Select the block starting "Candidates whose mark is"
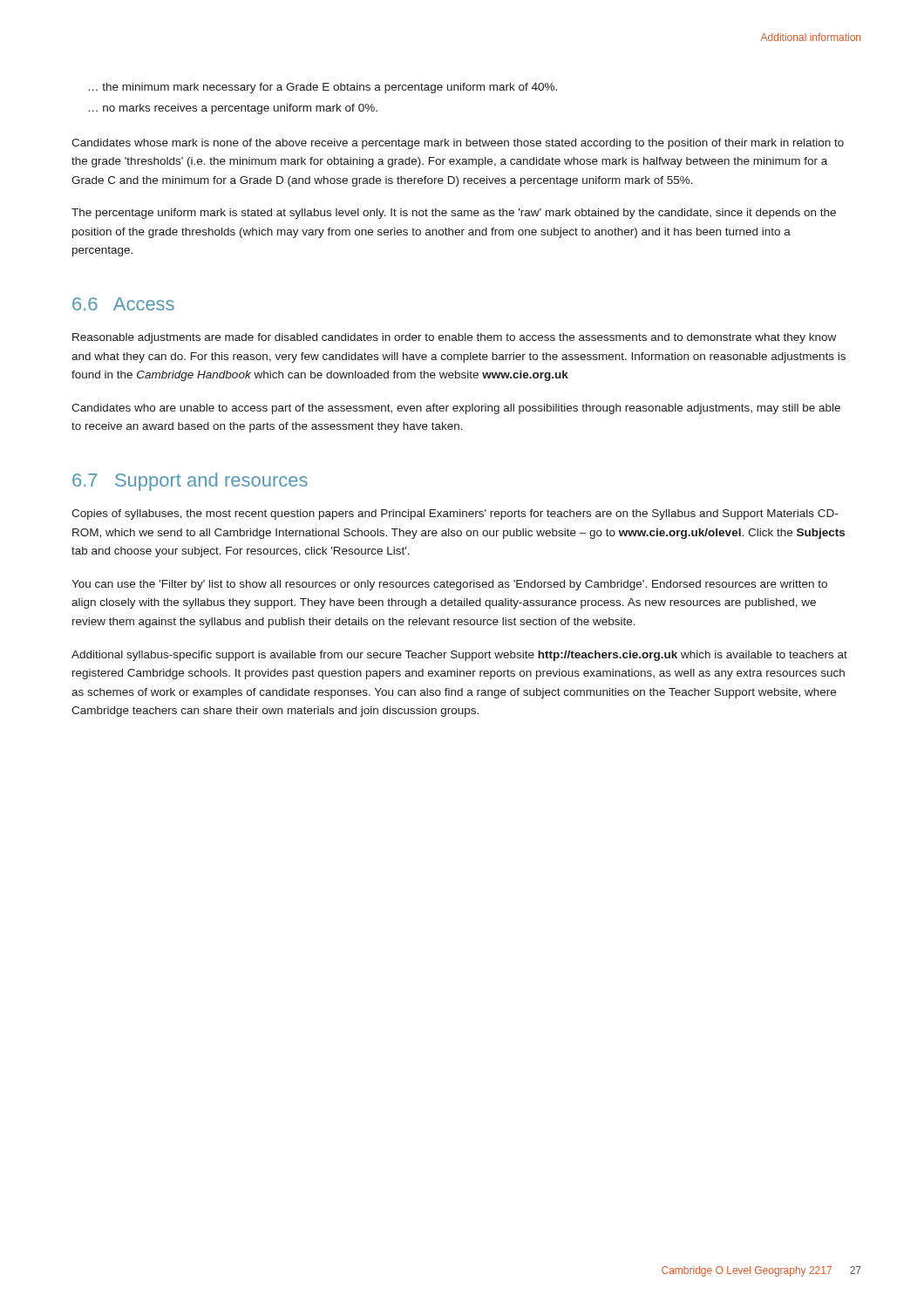 pos(458,161)
